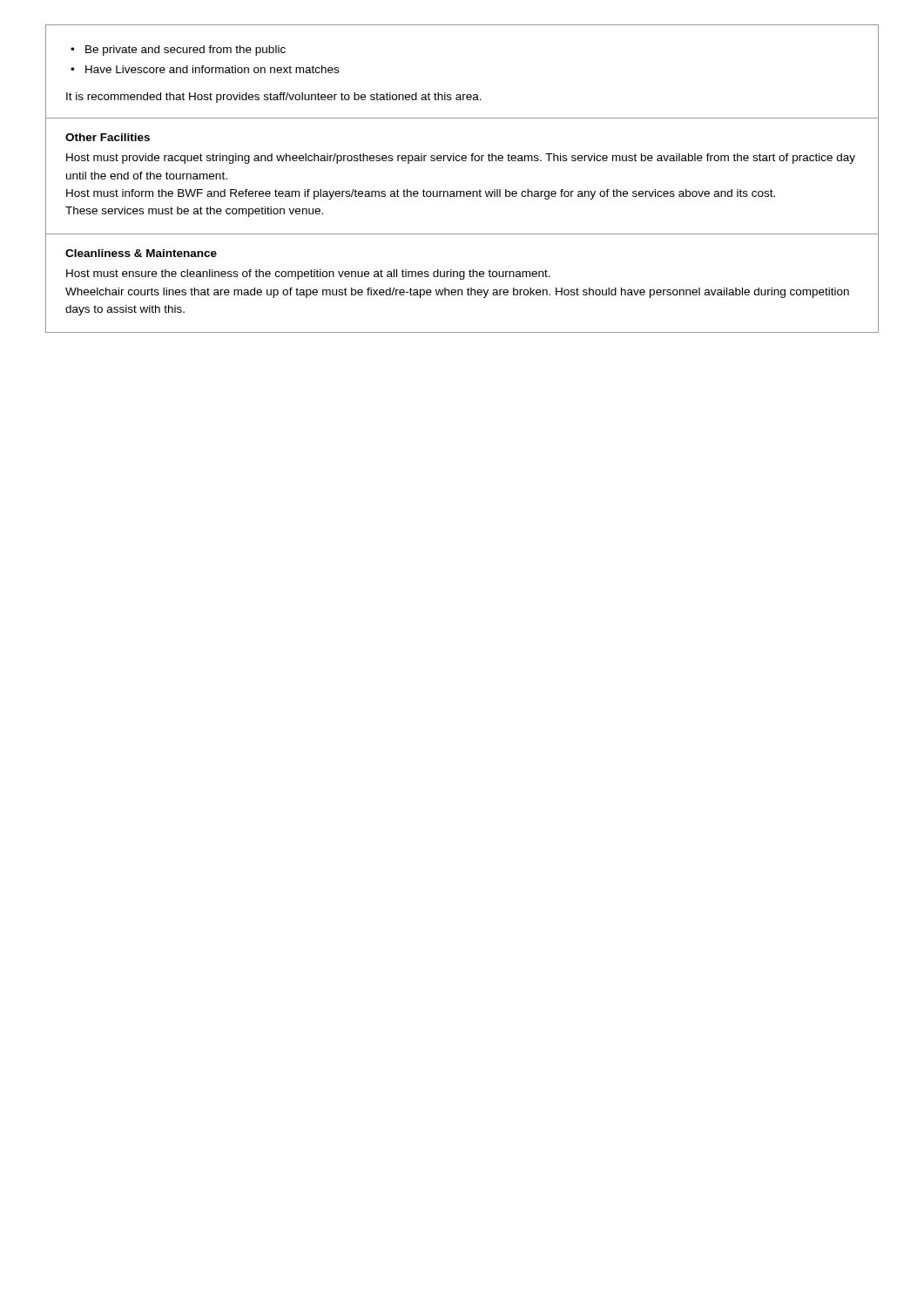Where is the passage that starts "Host must provide racquet stringing"?

[x=462, y=167]
